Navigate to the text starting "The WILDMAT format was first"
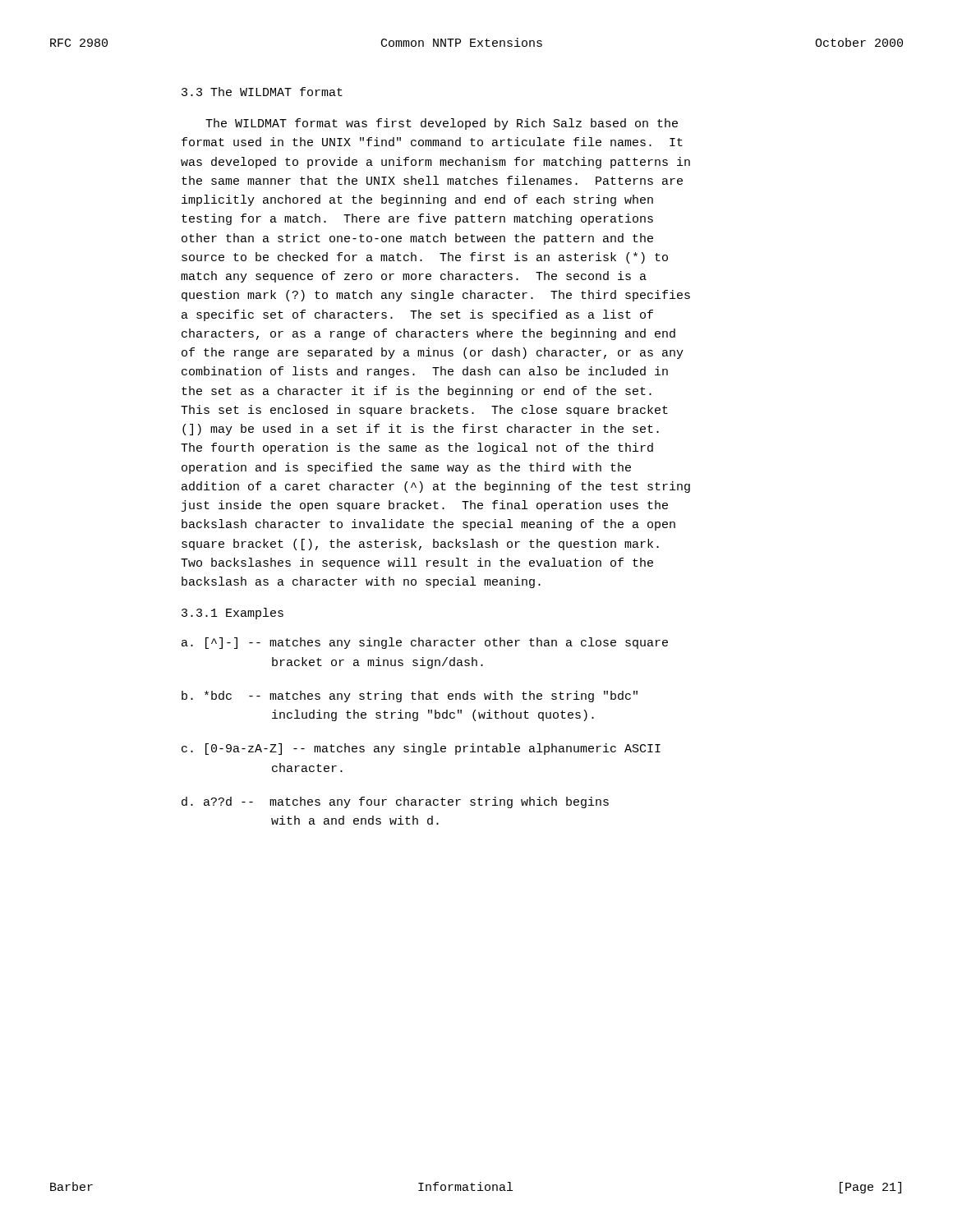Screen dimensions: 1232x953 point(436,354)
